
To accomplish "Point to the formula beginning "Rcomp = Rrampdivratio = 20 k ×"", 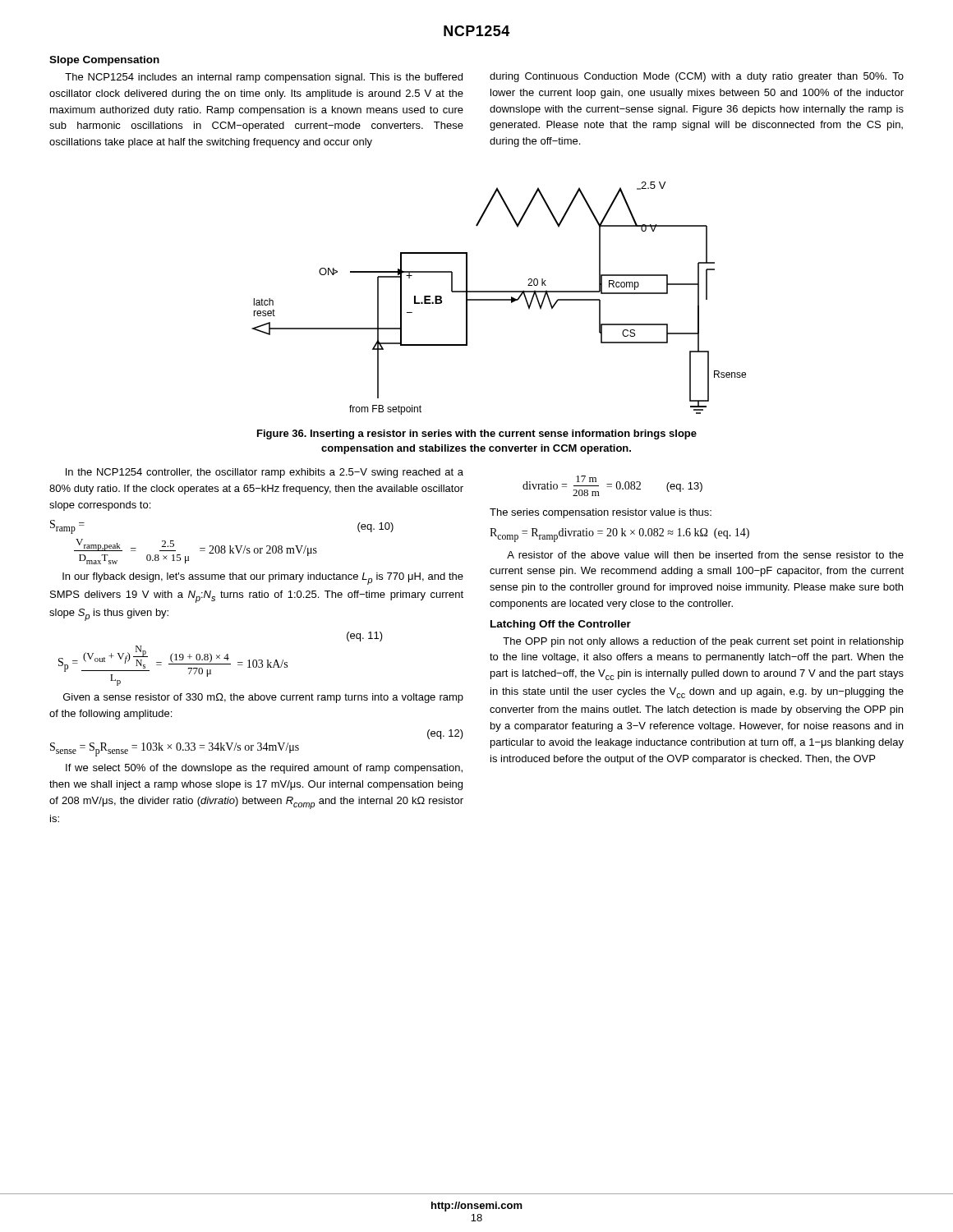I will 697,534.
